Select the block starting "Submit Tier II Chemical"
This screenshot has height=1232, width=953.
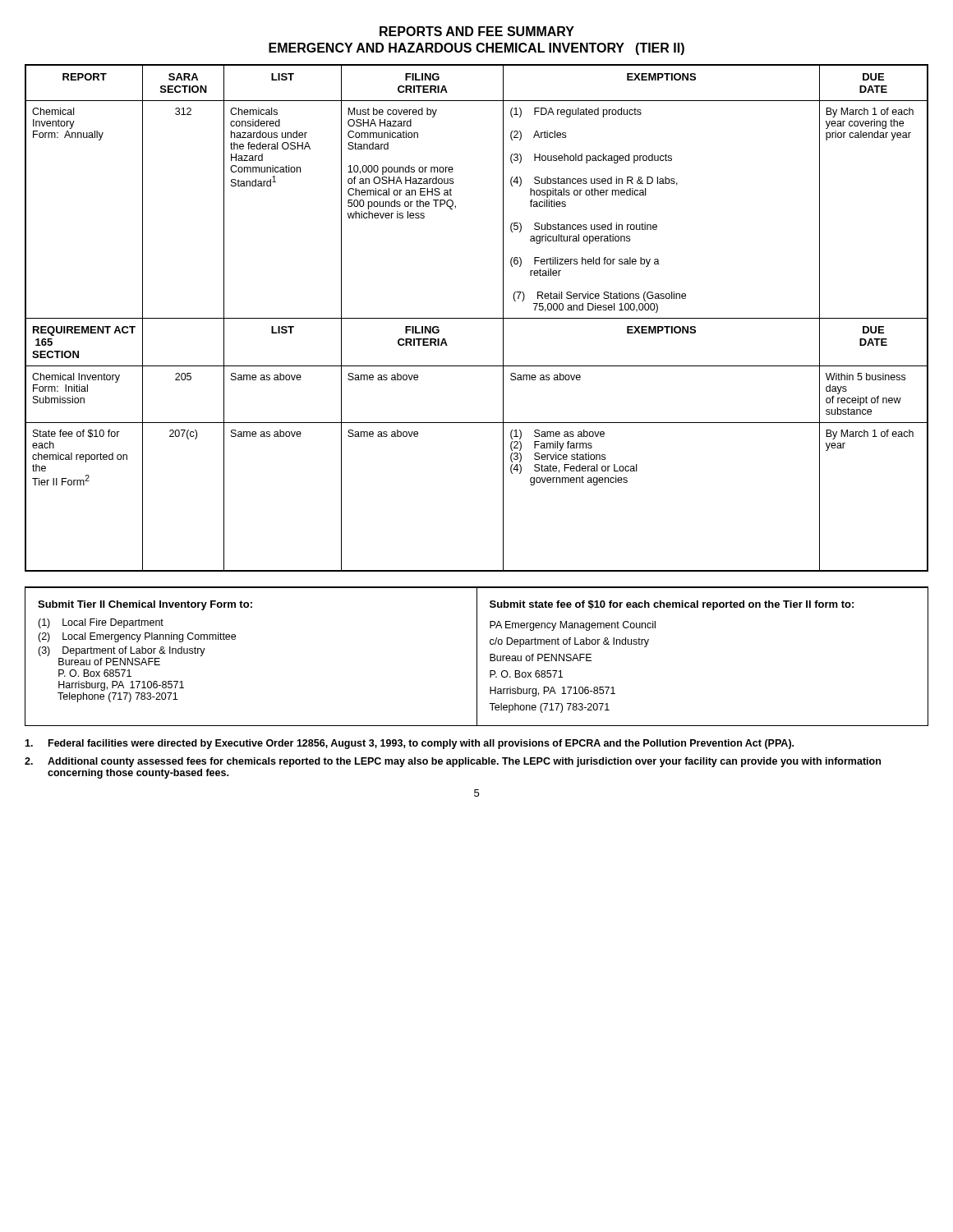(251, 604)
